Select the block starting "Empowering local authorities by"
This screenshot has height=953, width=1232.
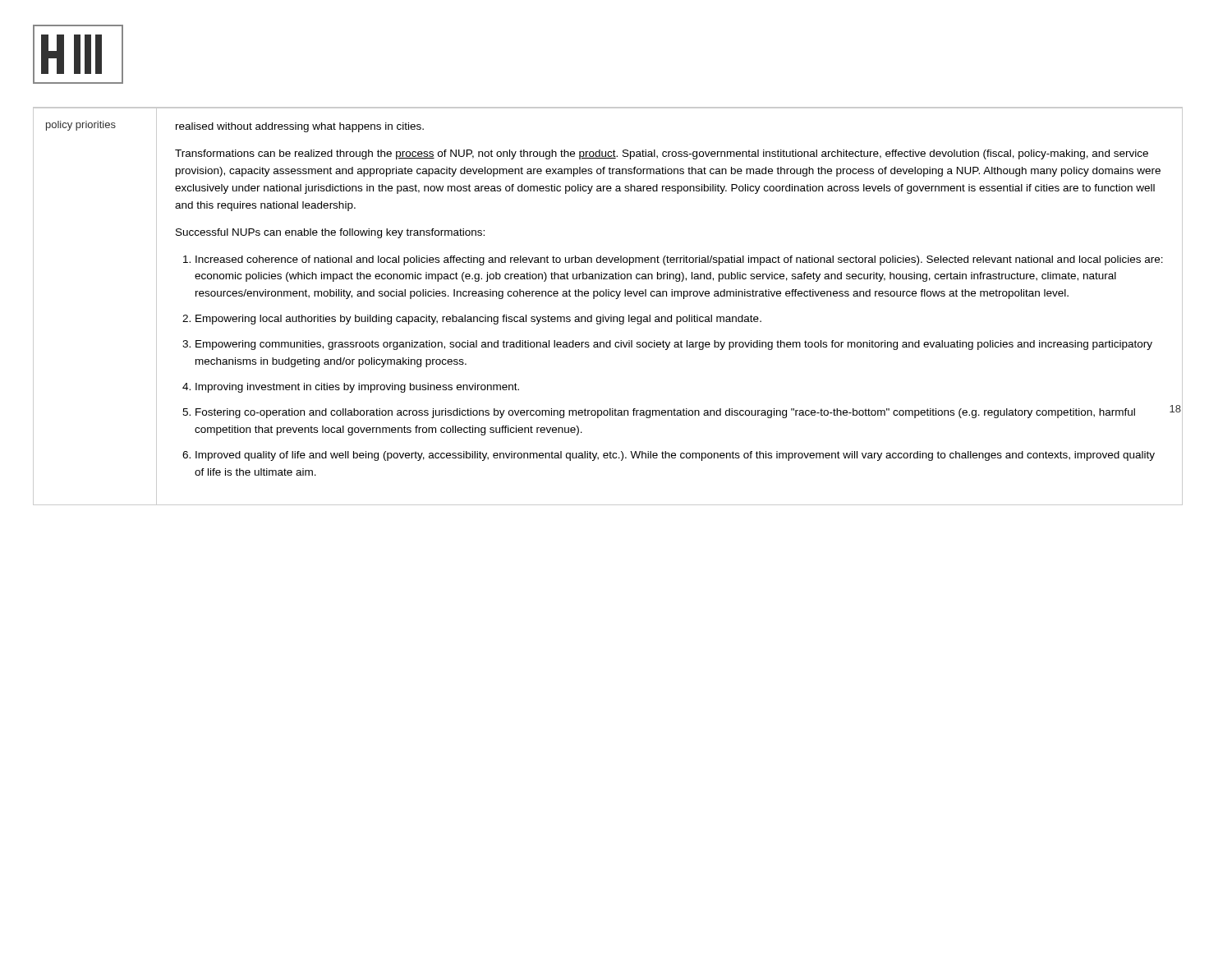[478, 319]
